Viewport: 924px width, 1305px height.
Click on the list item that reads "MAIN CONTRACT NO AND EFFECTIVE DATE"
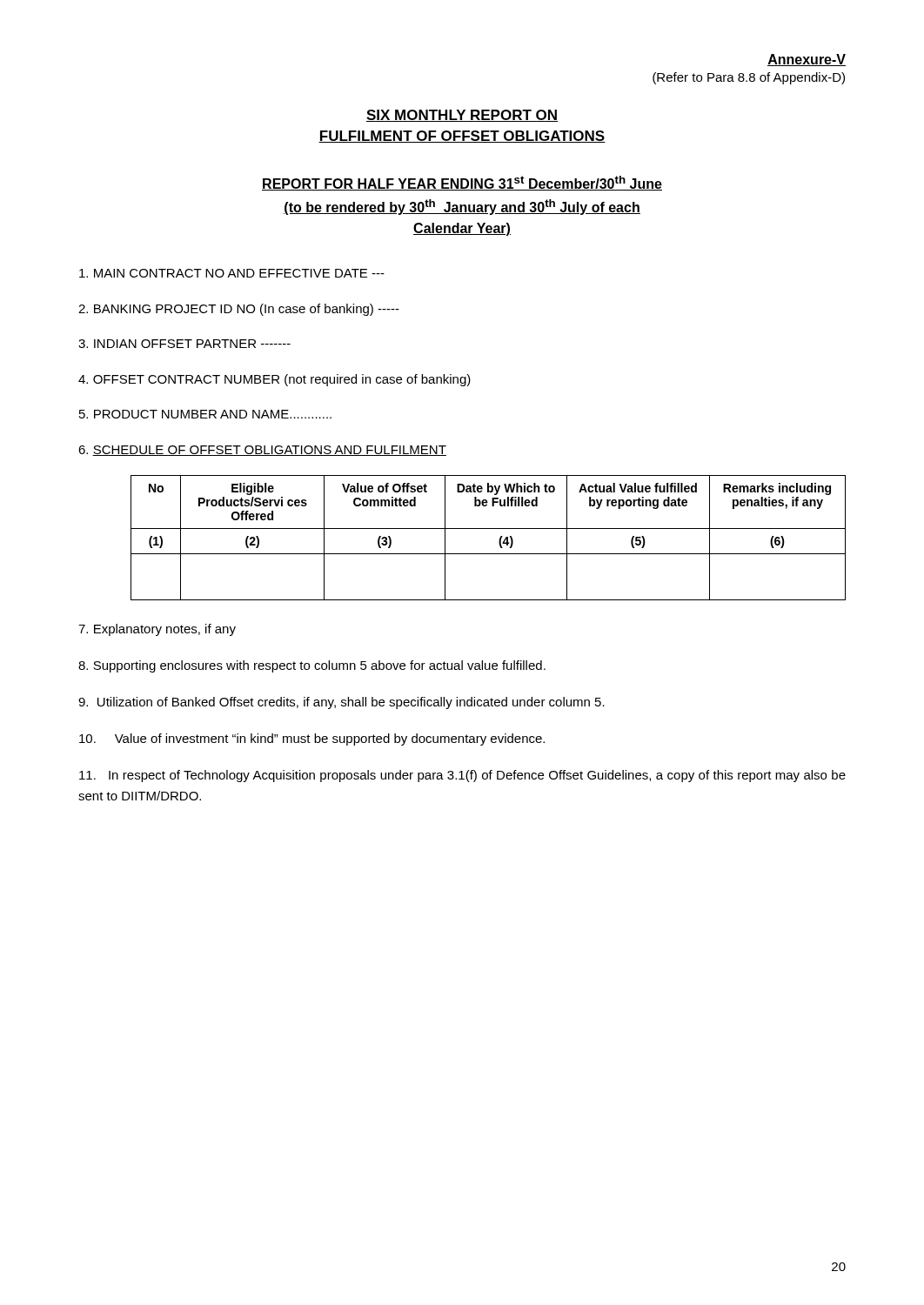pos(231,273)
